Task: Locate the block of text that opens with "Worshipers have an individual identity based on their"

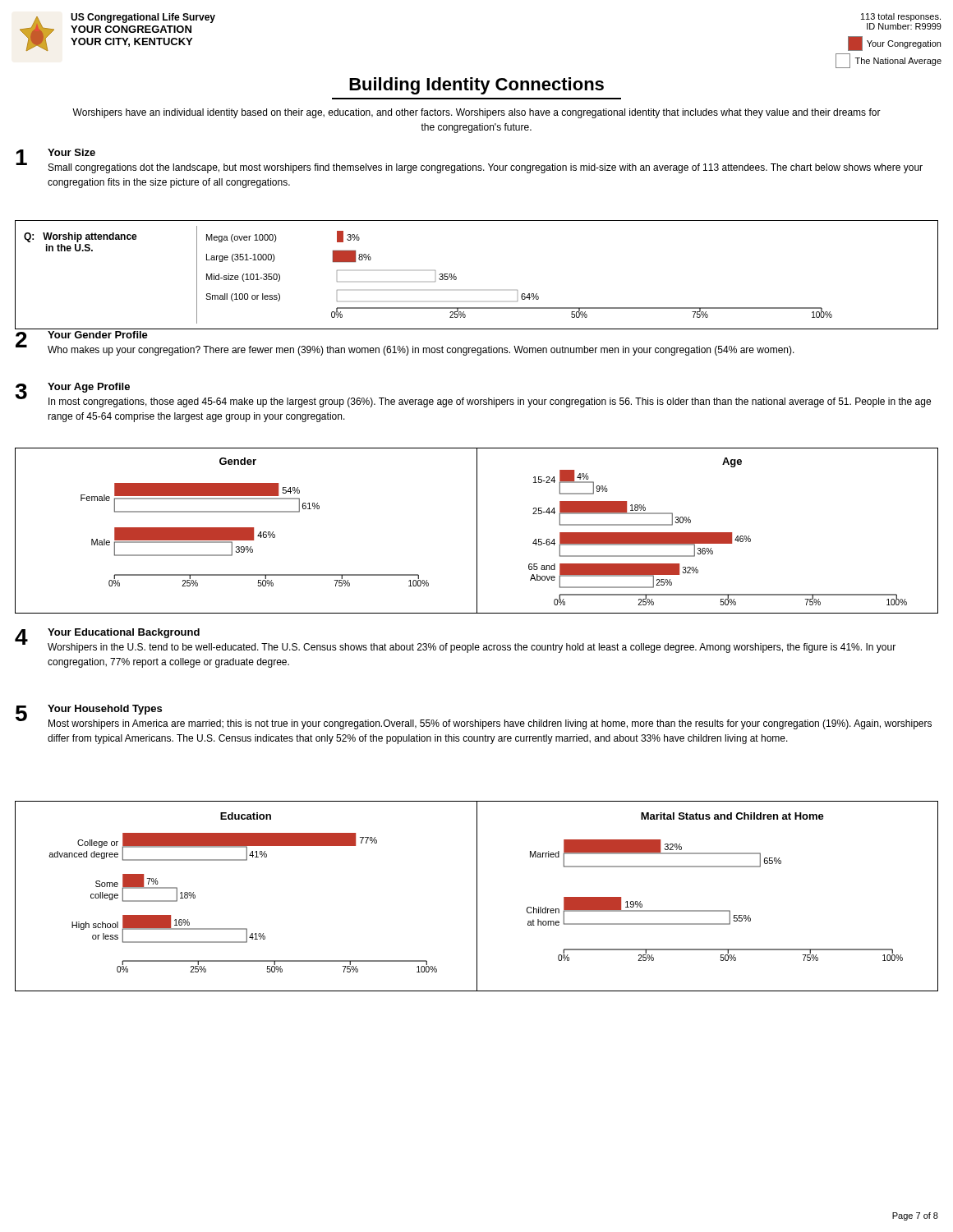Action: point(476,120)
